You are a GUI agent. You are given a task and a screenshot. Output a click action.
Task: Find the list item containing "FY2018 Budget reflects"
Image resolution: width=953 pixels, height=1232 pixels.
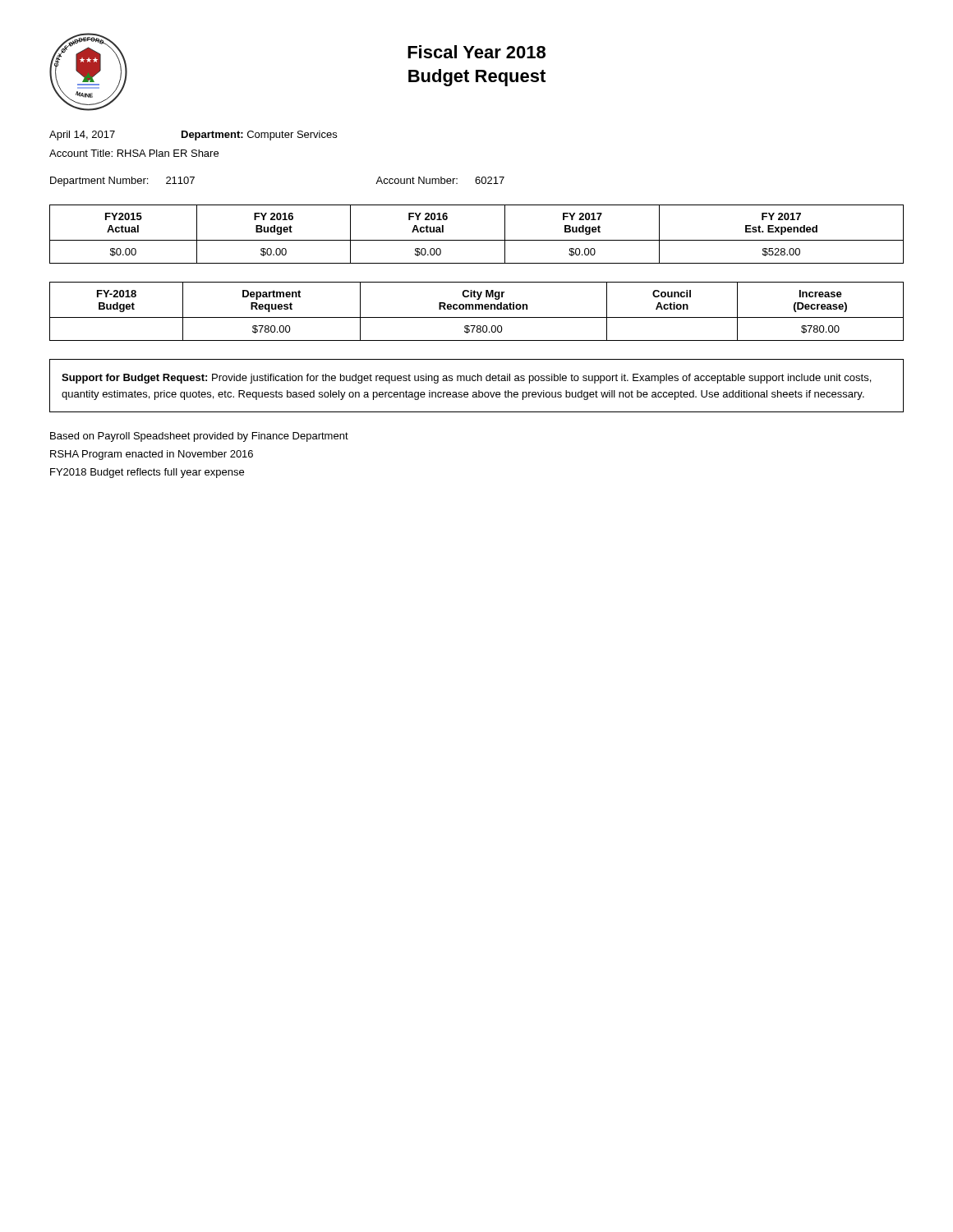147,472
